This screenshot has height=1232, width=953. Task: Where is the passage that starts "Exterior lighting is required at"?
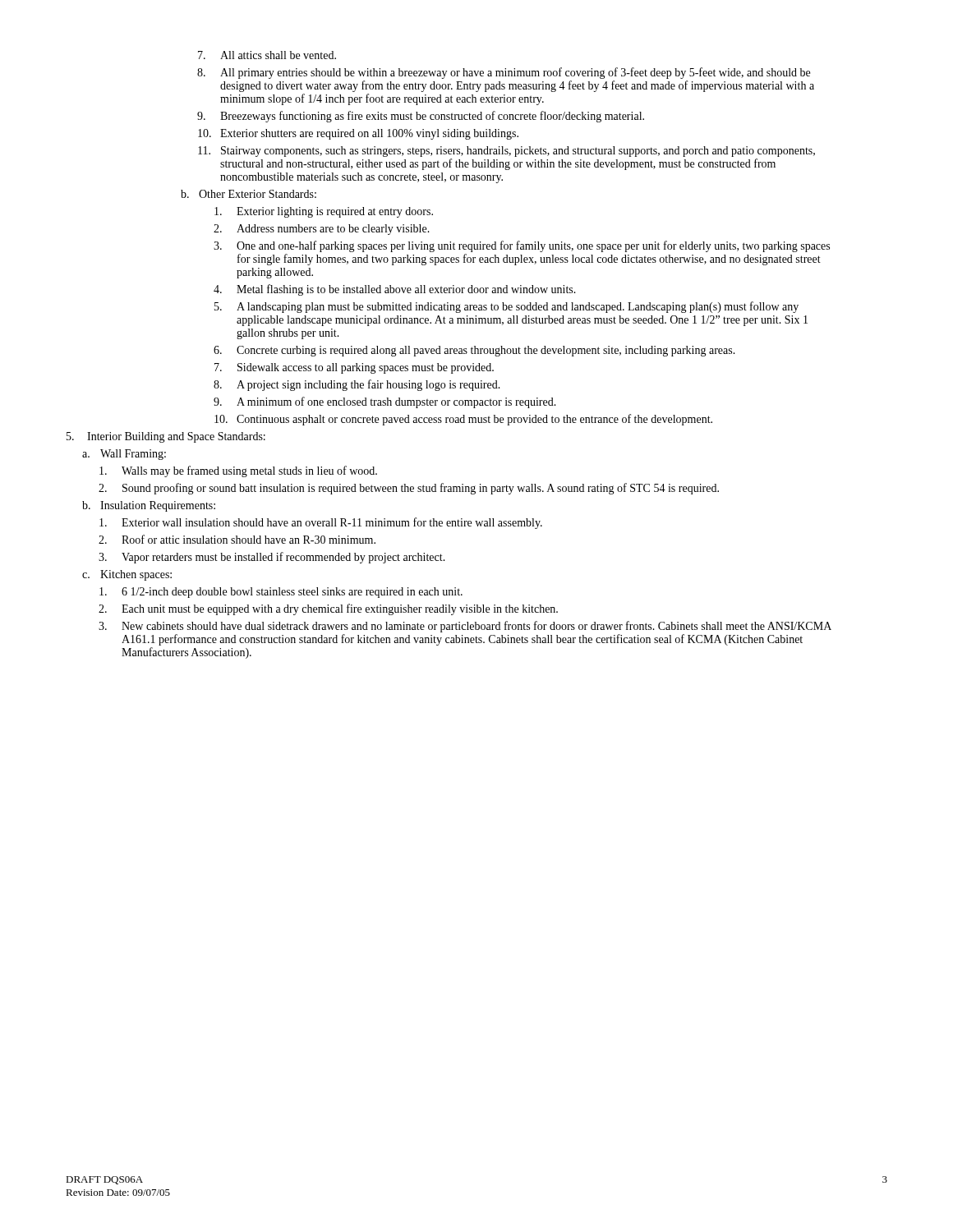coord(324,212)
